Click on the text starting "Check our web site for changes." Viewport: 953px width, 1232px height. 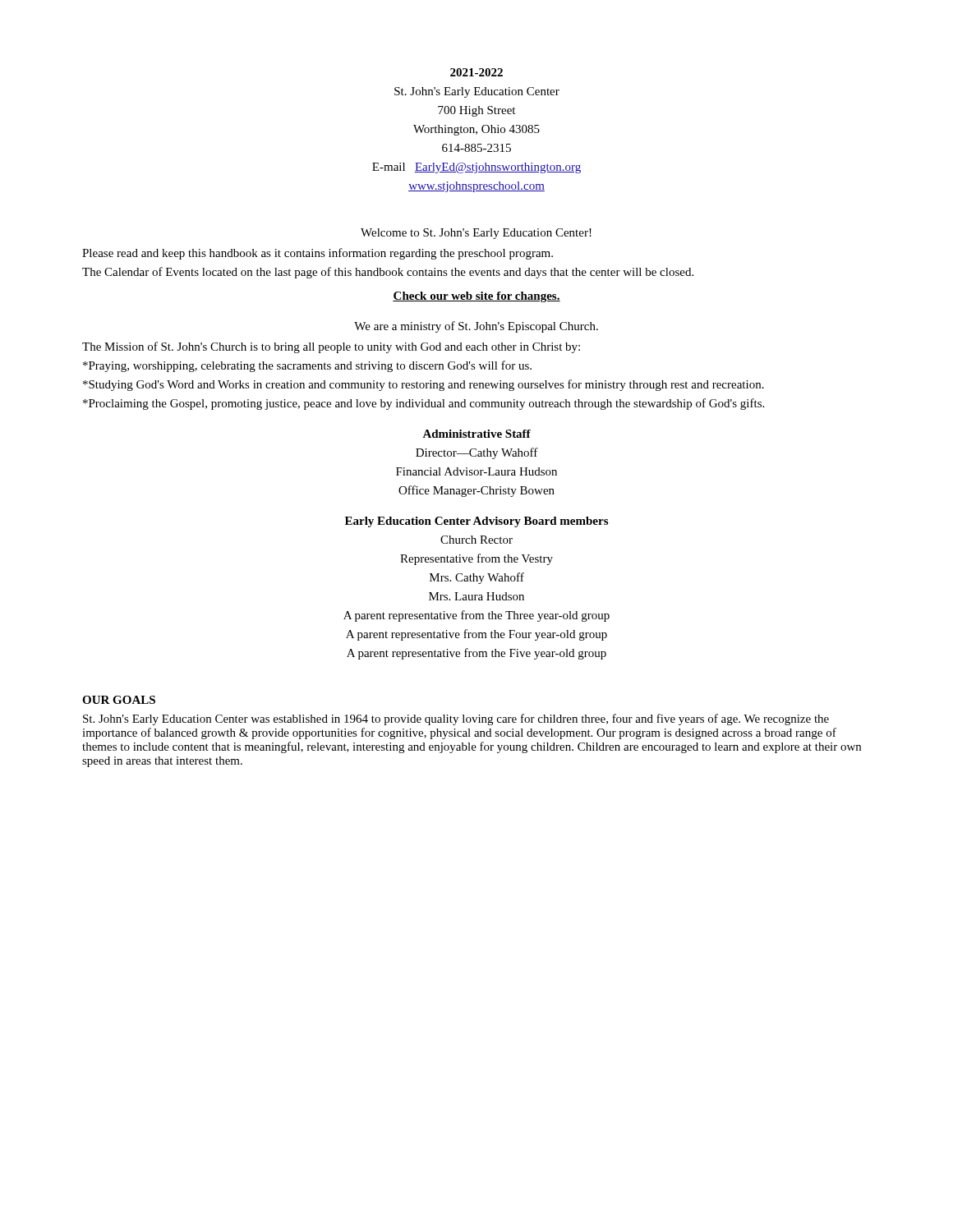pyautogui.click(x=476, y=296)
